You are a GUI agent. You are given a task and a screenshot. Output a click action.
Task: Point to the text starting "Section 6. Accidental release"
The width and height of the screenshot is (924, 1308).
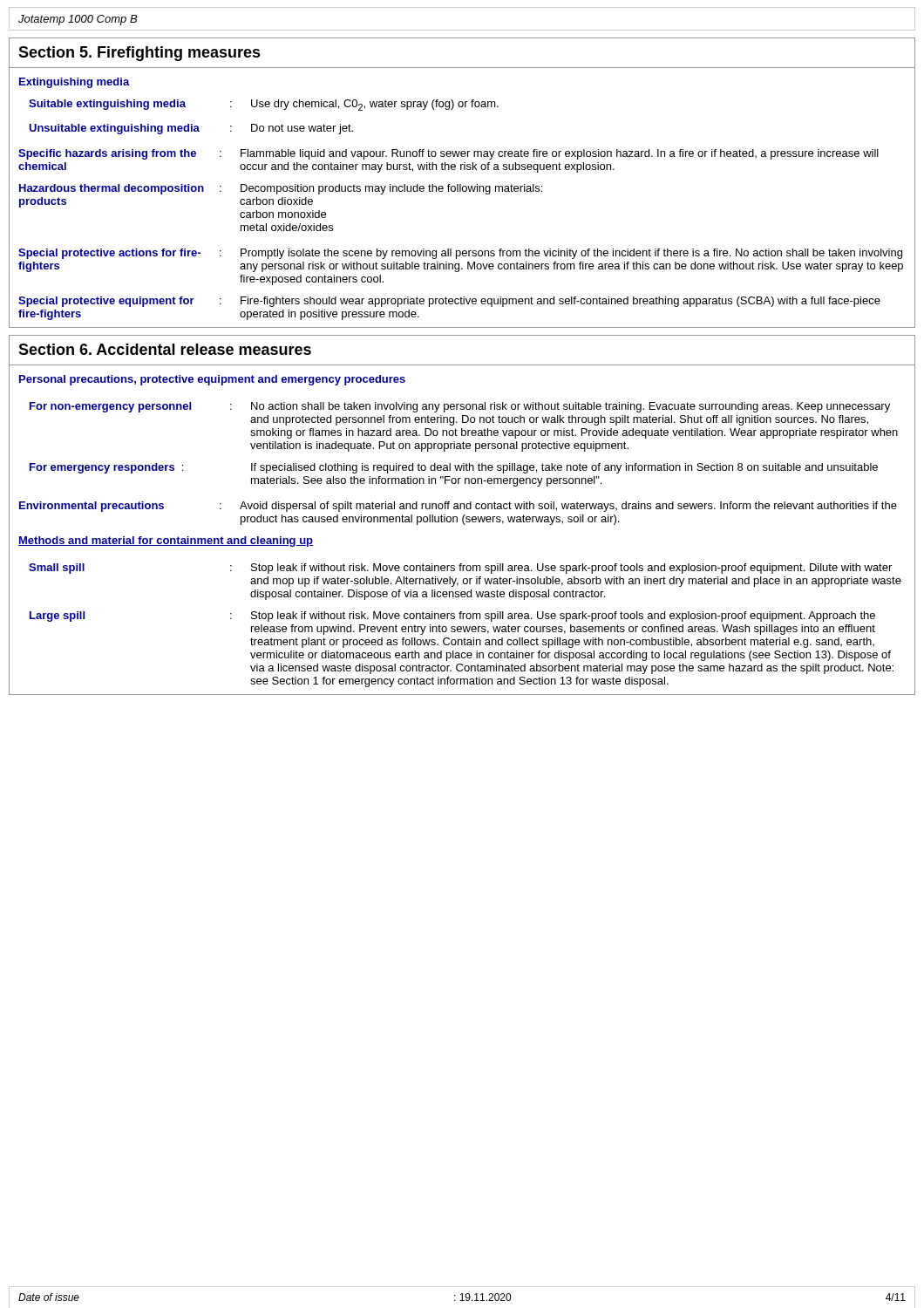(x=462, y=515)
